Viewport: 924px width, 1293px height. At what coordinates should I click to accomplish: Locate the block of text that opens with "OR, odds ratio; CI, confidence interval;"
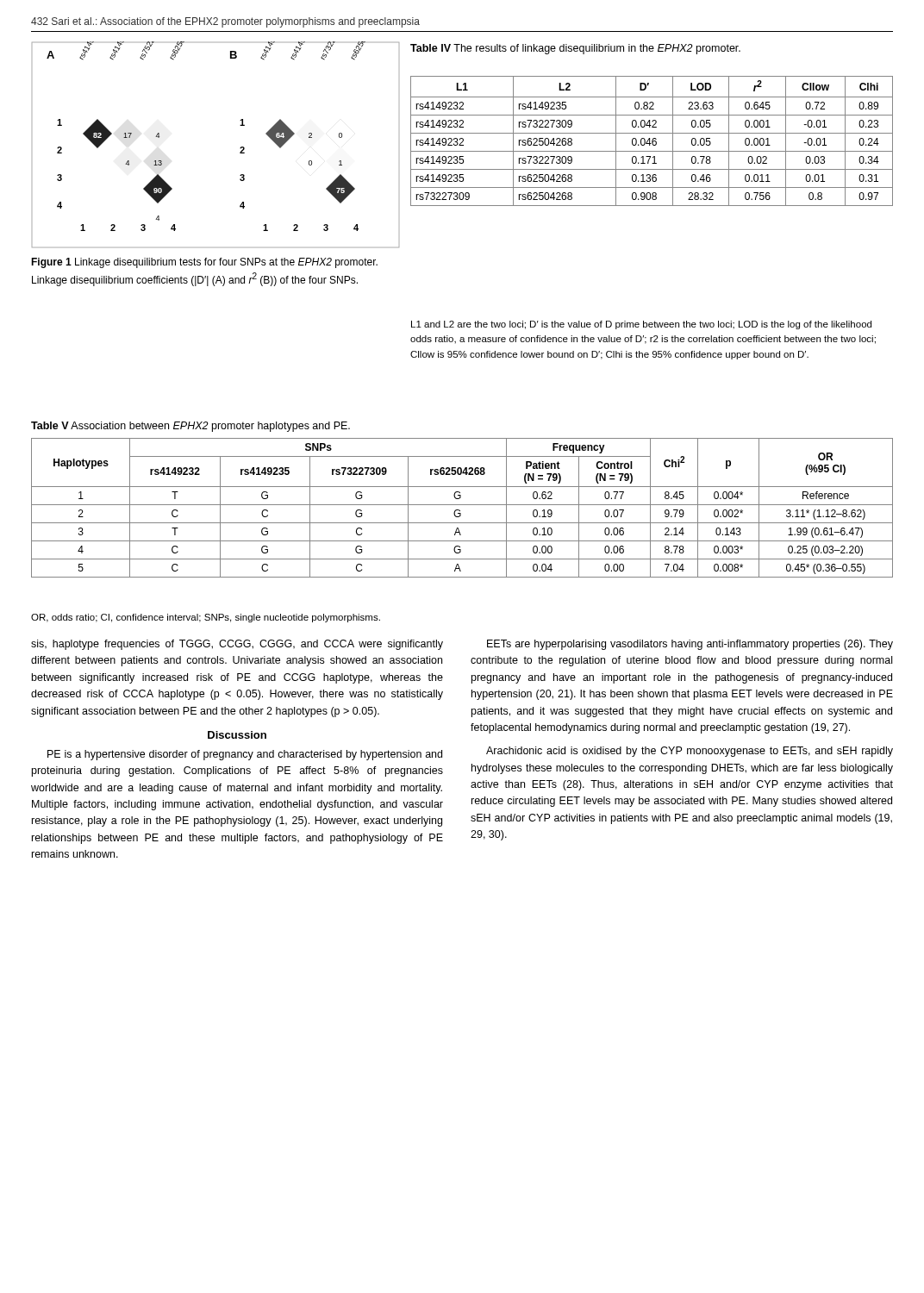(x=206, y=617)
